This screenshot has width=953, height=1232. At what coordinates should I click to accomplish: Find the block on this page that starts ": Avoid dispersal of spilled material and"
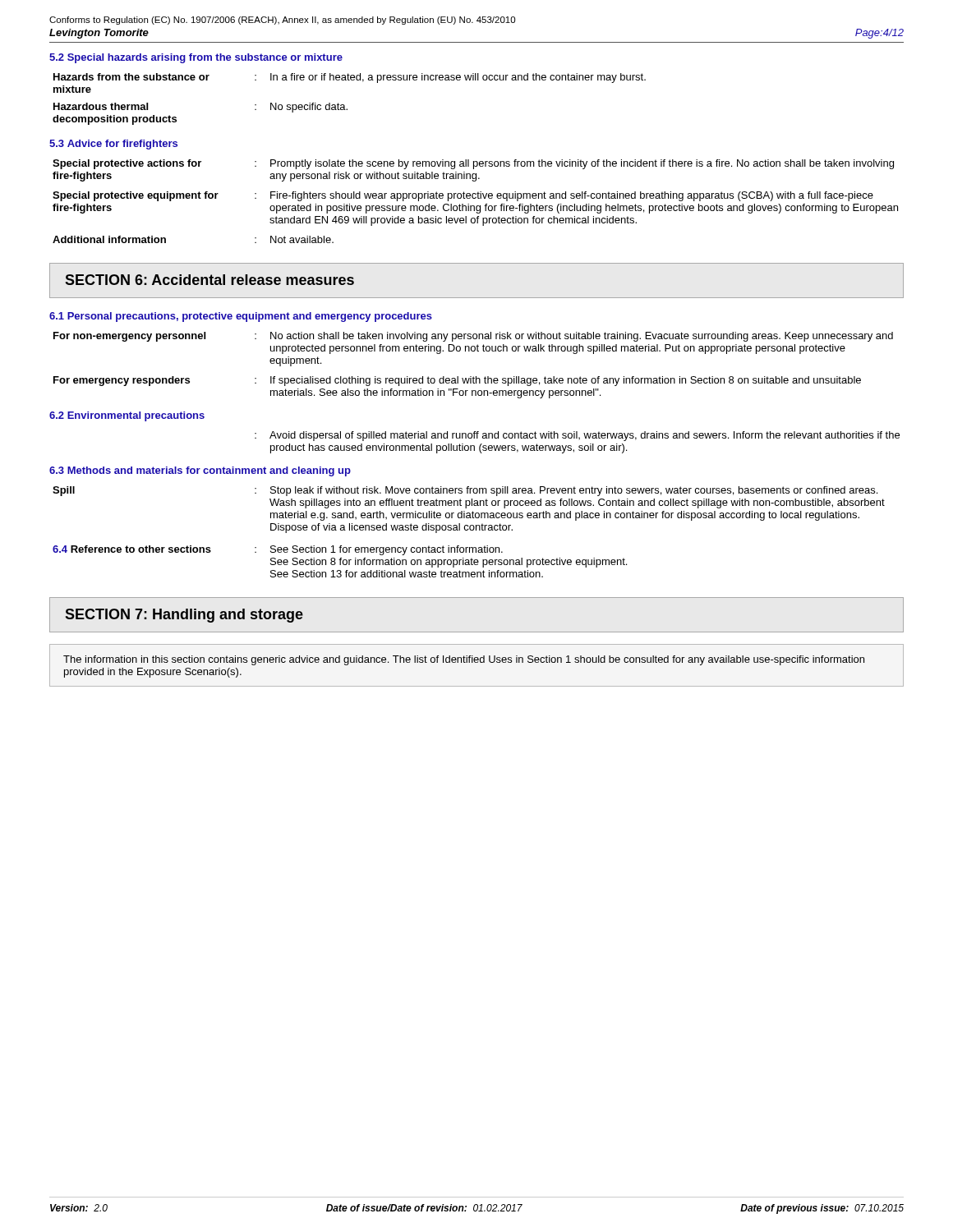click(476, 441)
